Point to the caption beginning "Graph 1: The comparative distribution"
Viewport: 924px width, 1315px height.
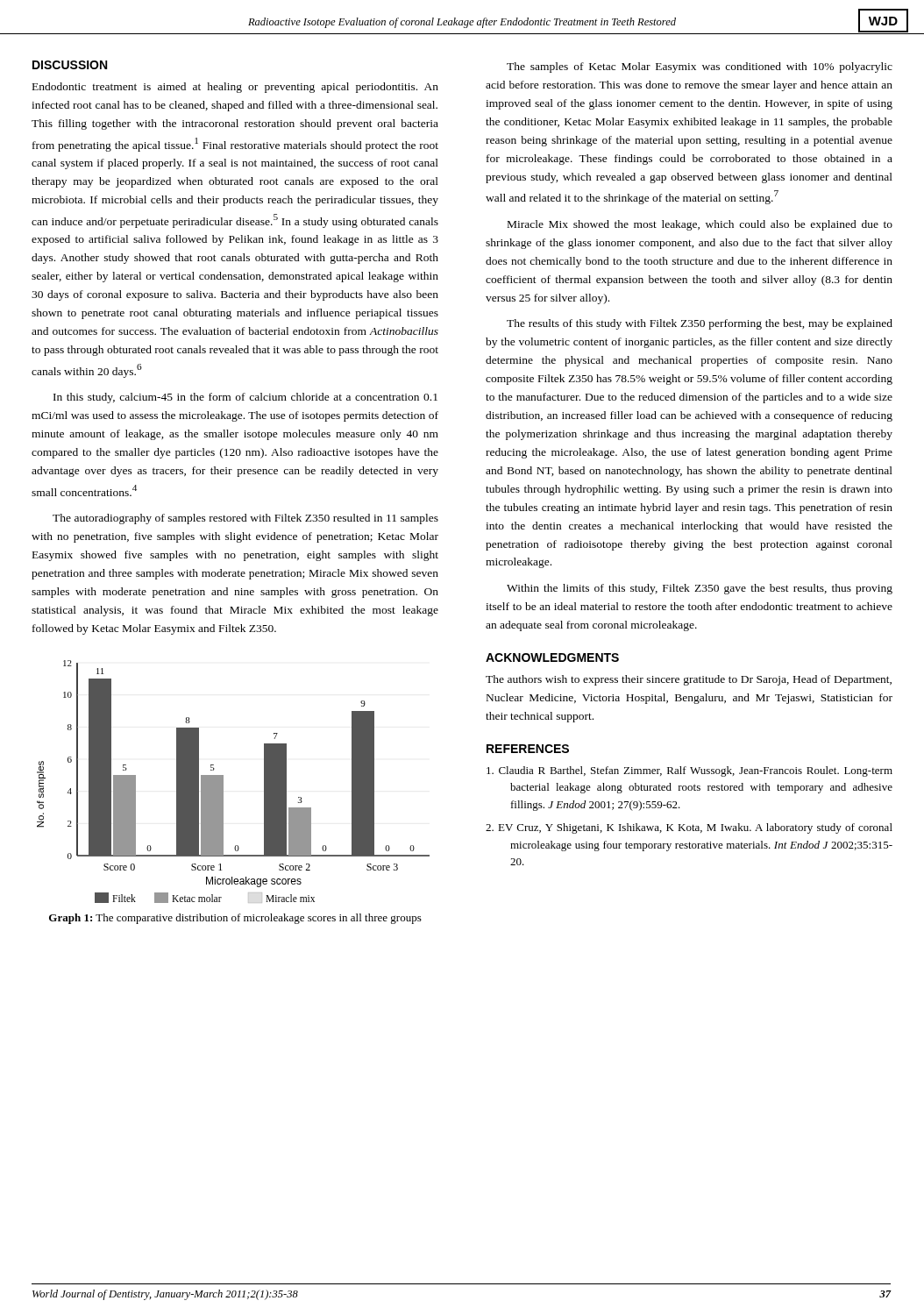pos(235,917)
